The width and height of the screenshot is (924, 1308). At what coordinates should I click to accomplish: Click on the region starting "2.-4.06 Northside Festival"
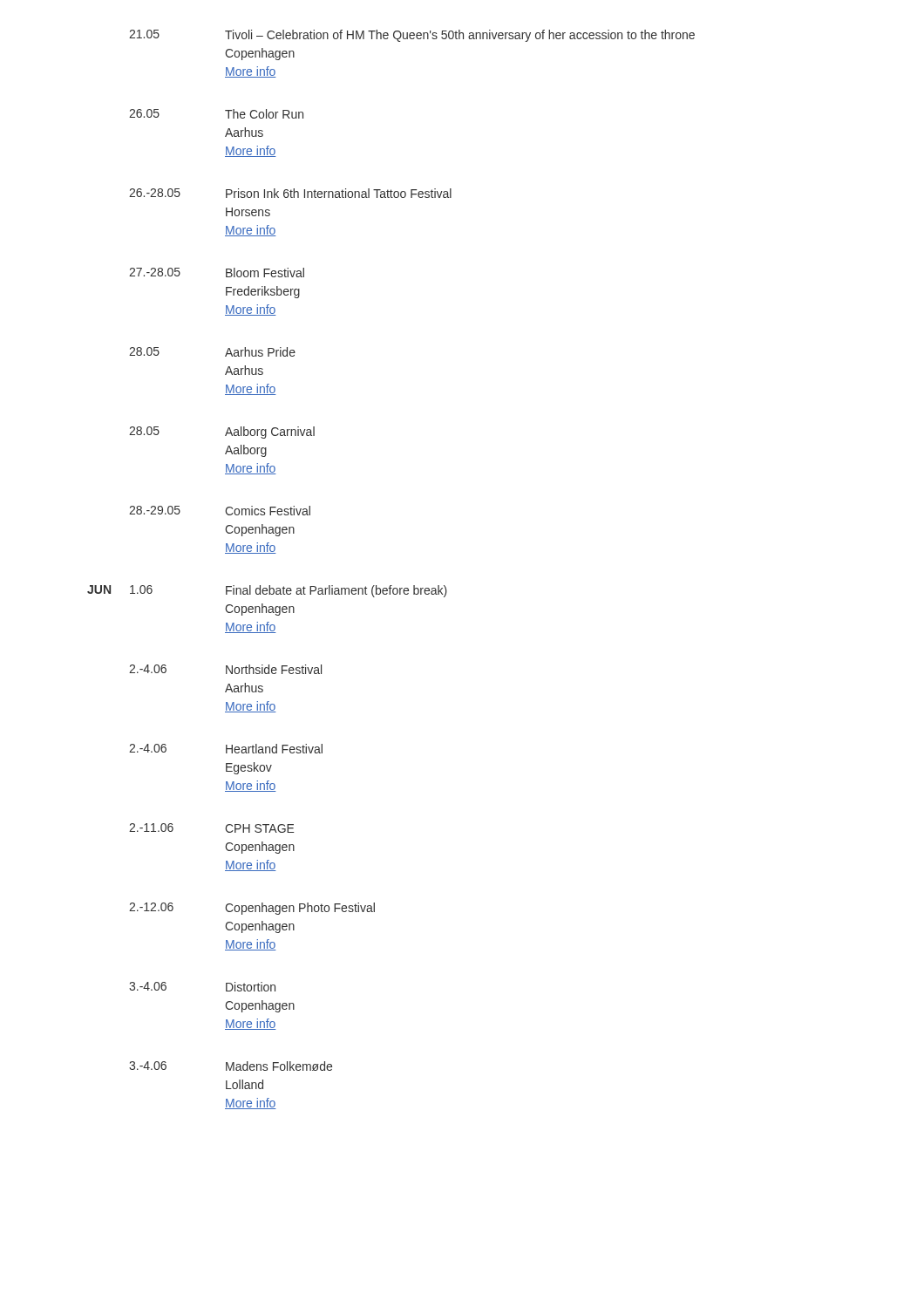[225, 669]
